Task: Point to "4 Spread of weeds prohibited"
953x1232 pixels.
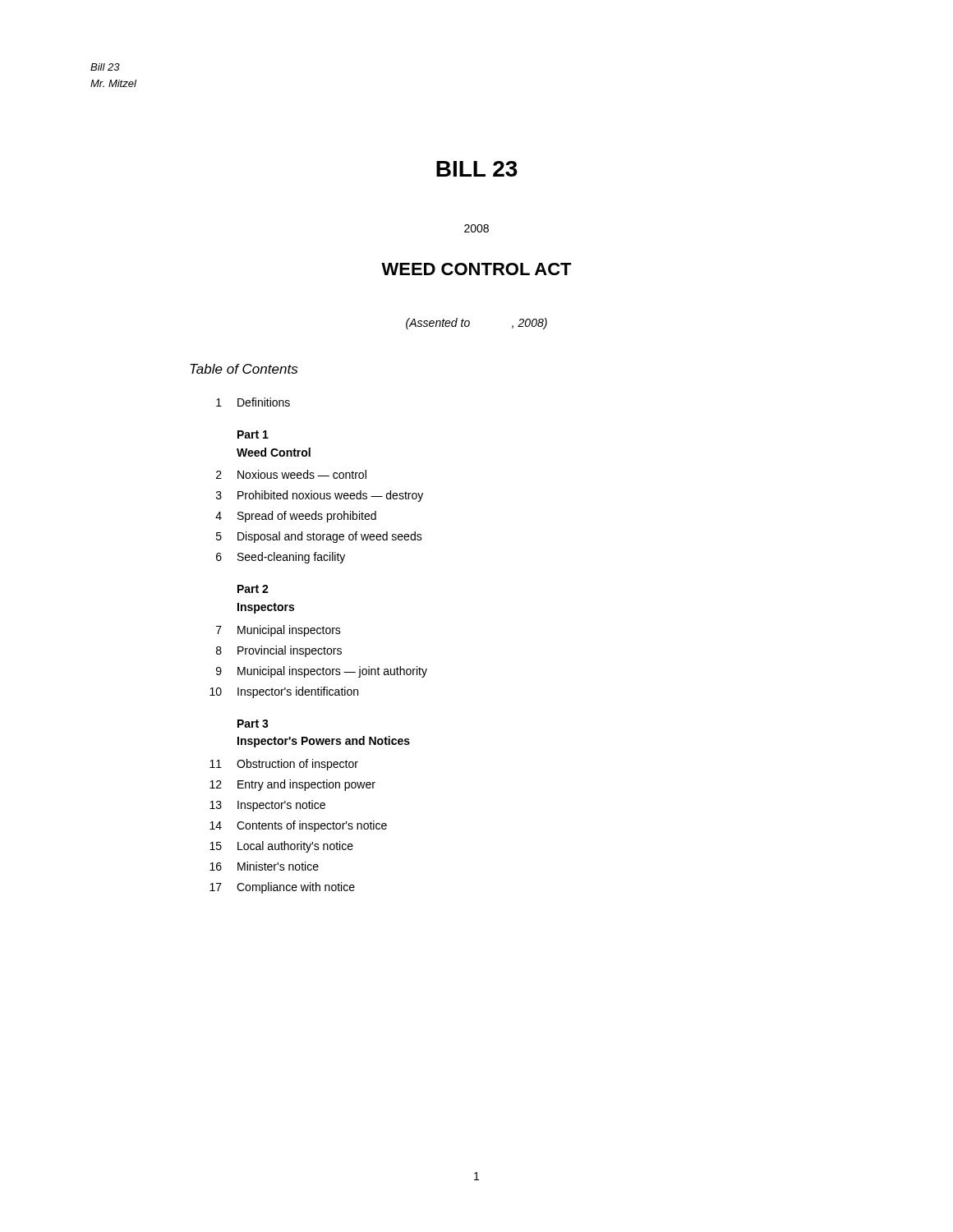Action: coord(296,517)
